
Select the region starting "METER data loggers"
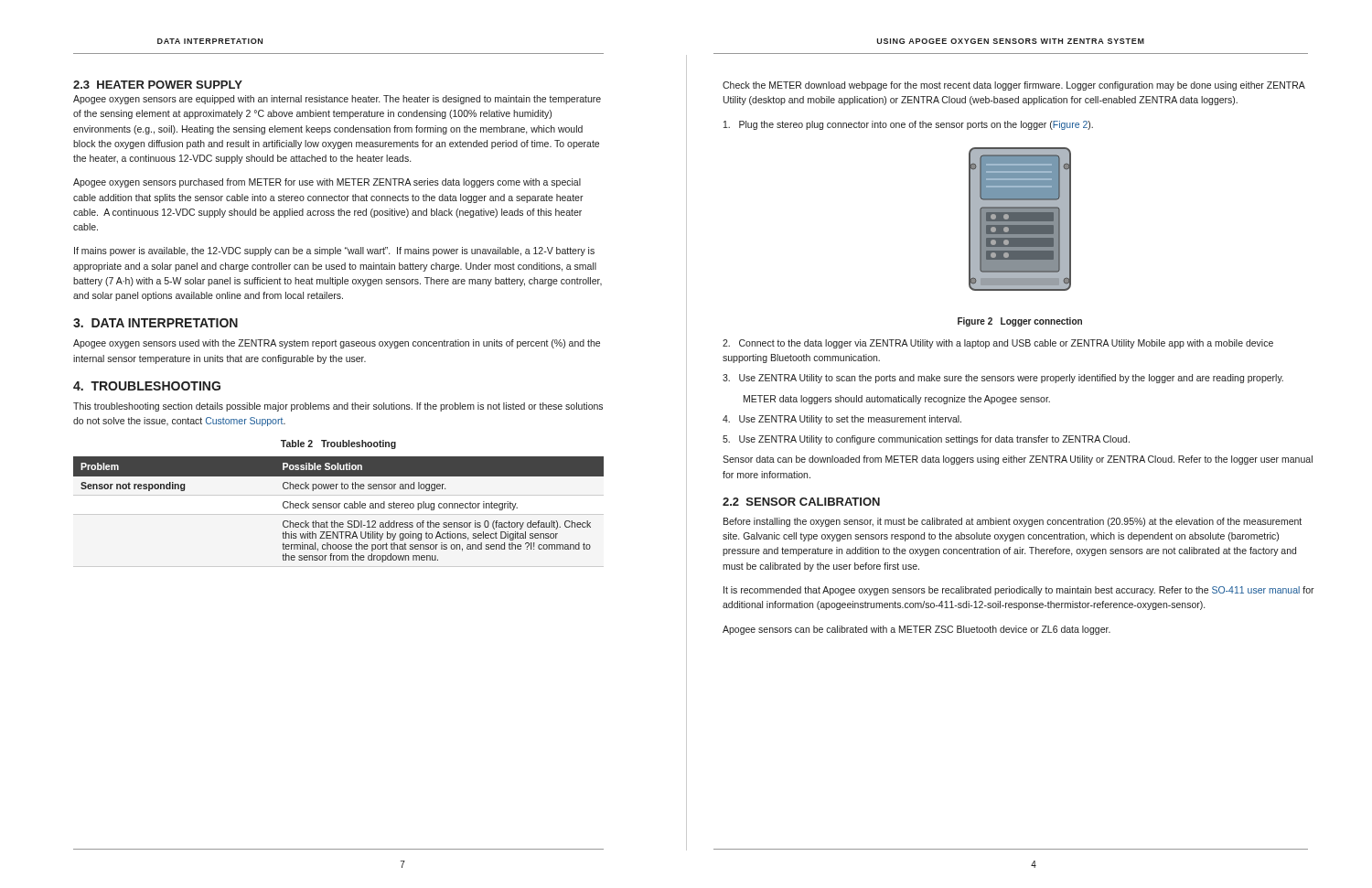(897, 398)
